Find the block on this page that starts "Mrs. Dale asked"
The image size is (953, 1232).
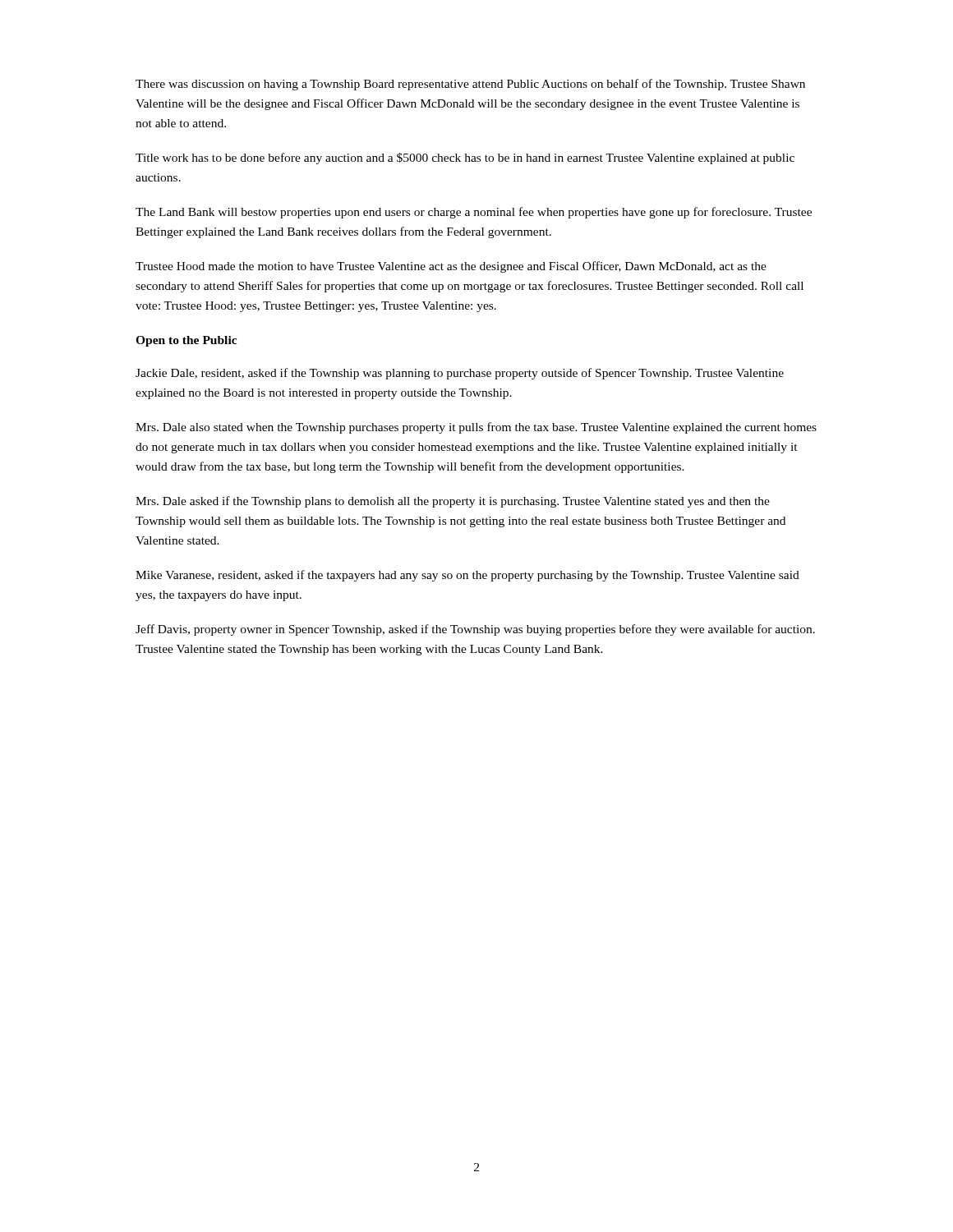tap(461, 521)
